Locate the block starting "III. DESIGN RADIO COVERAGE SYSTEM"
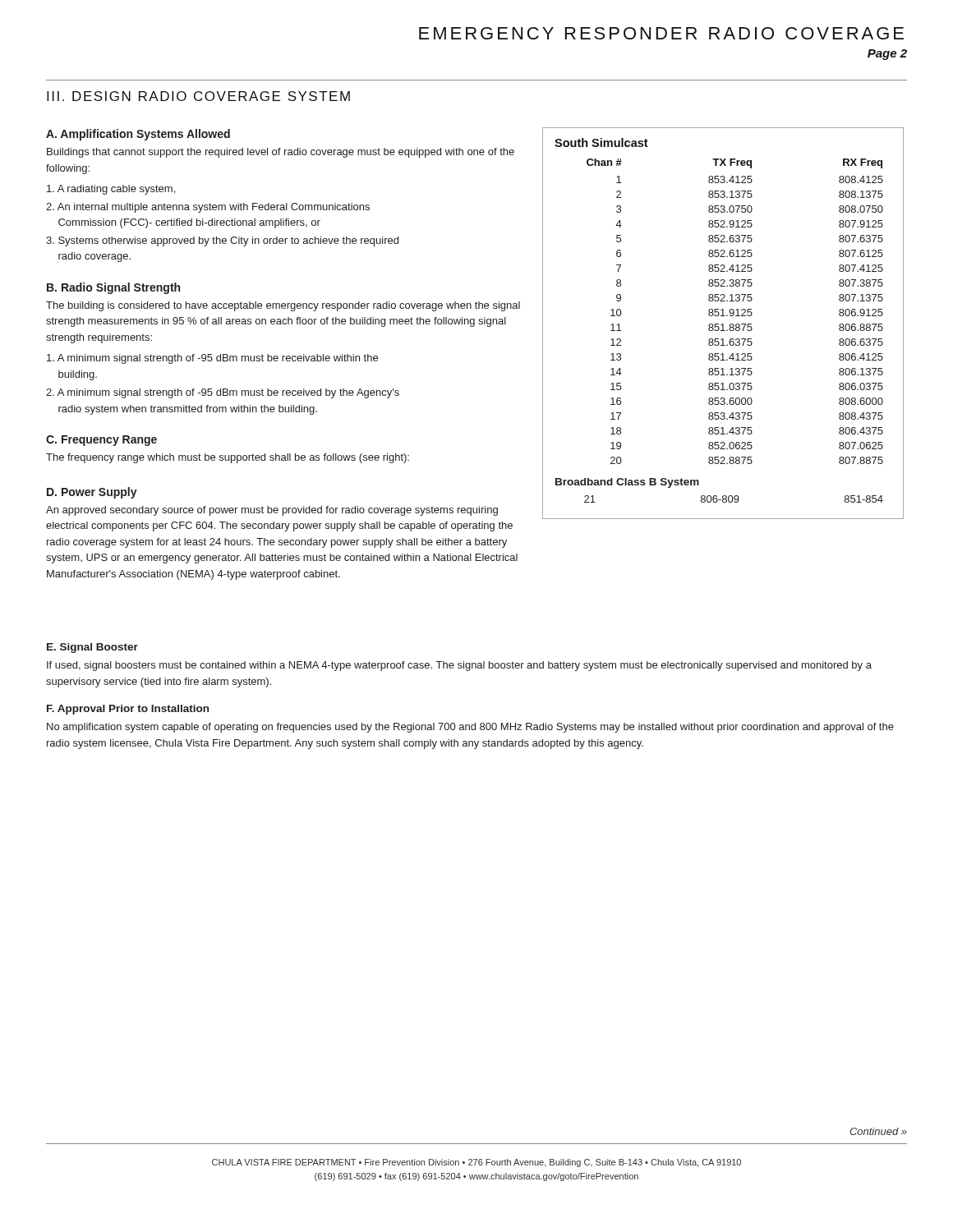Image resolution: width=953 pixels, height=1232 pixels. pos(199,97)
